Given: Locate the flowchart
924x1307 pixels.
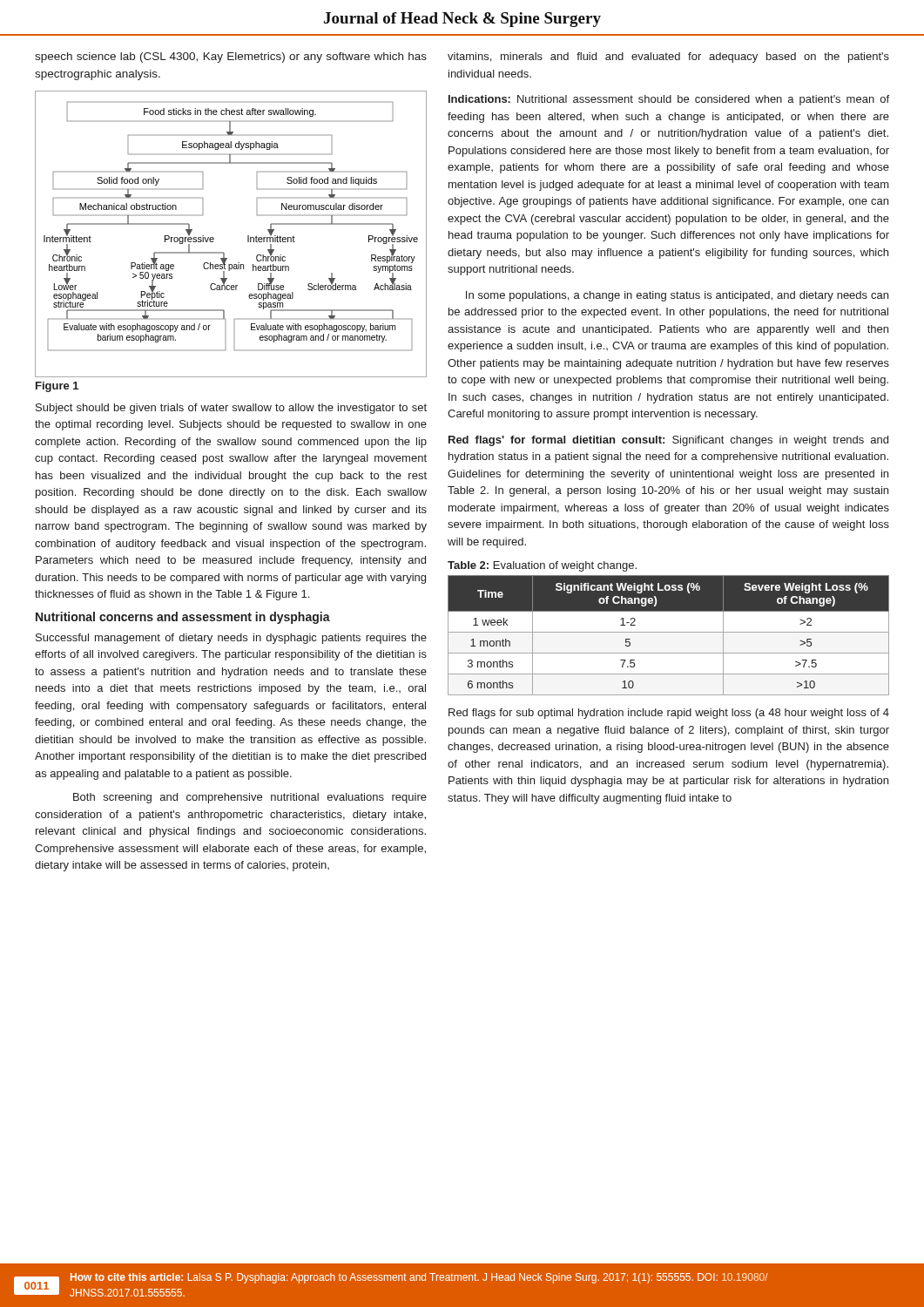Looking at the screenshot, I should 231,233.
